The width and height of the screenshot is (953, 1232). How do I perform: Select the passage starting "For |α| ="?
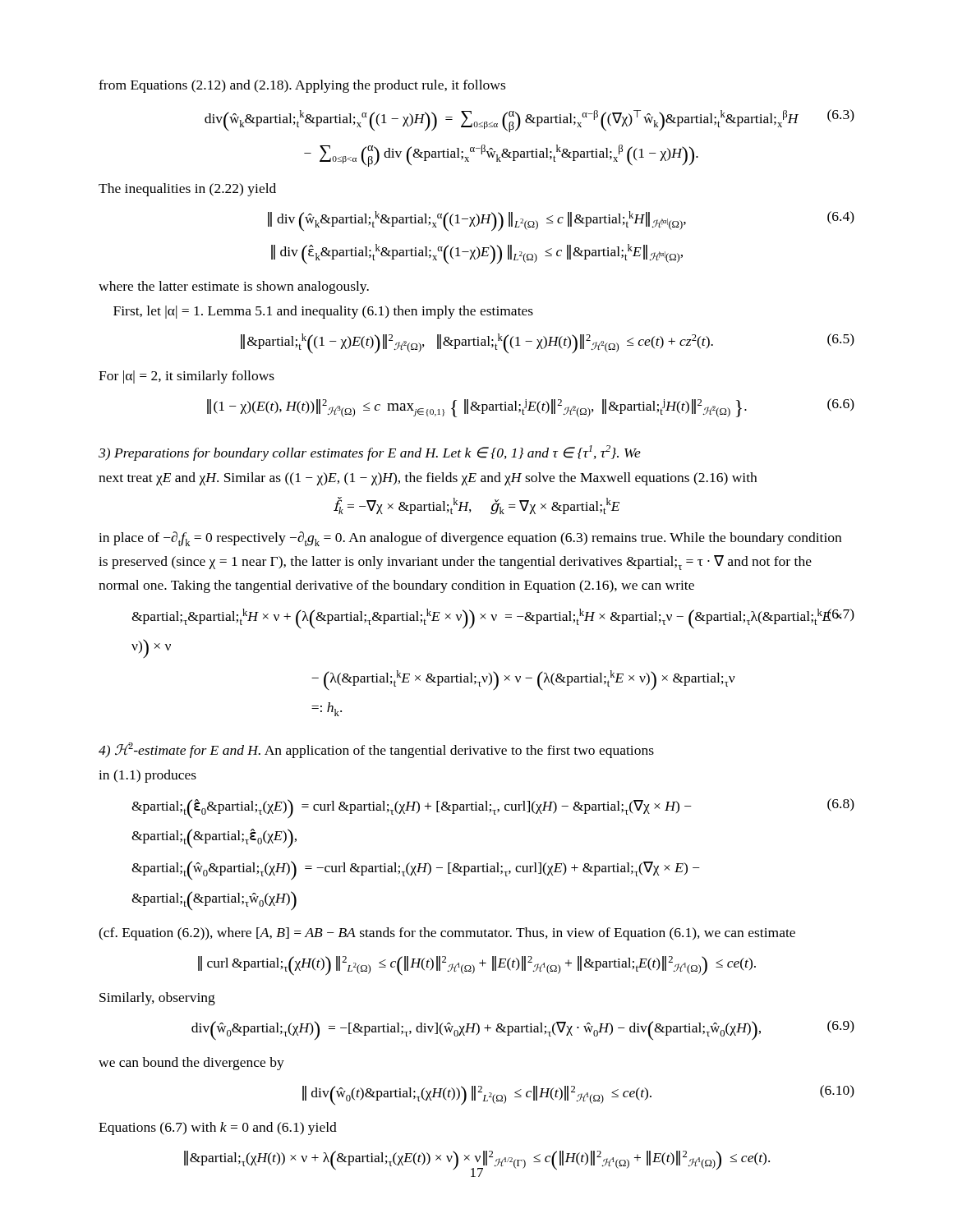(x=187, y=375)
